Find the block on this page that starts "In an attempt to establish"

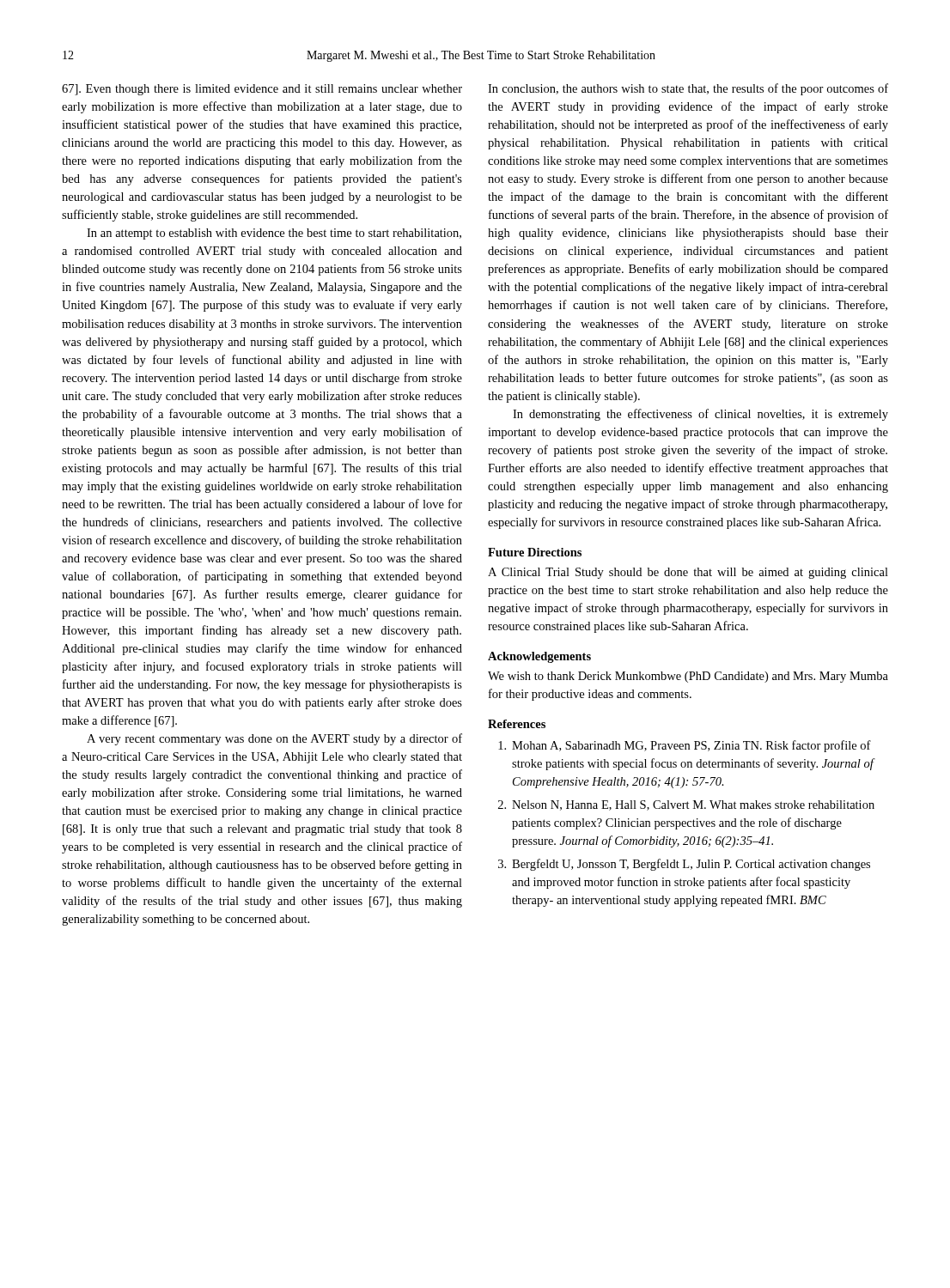coord(262,477)
